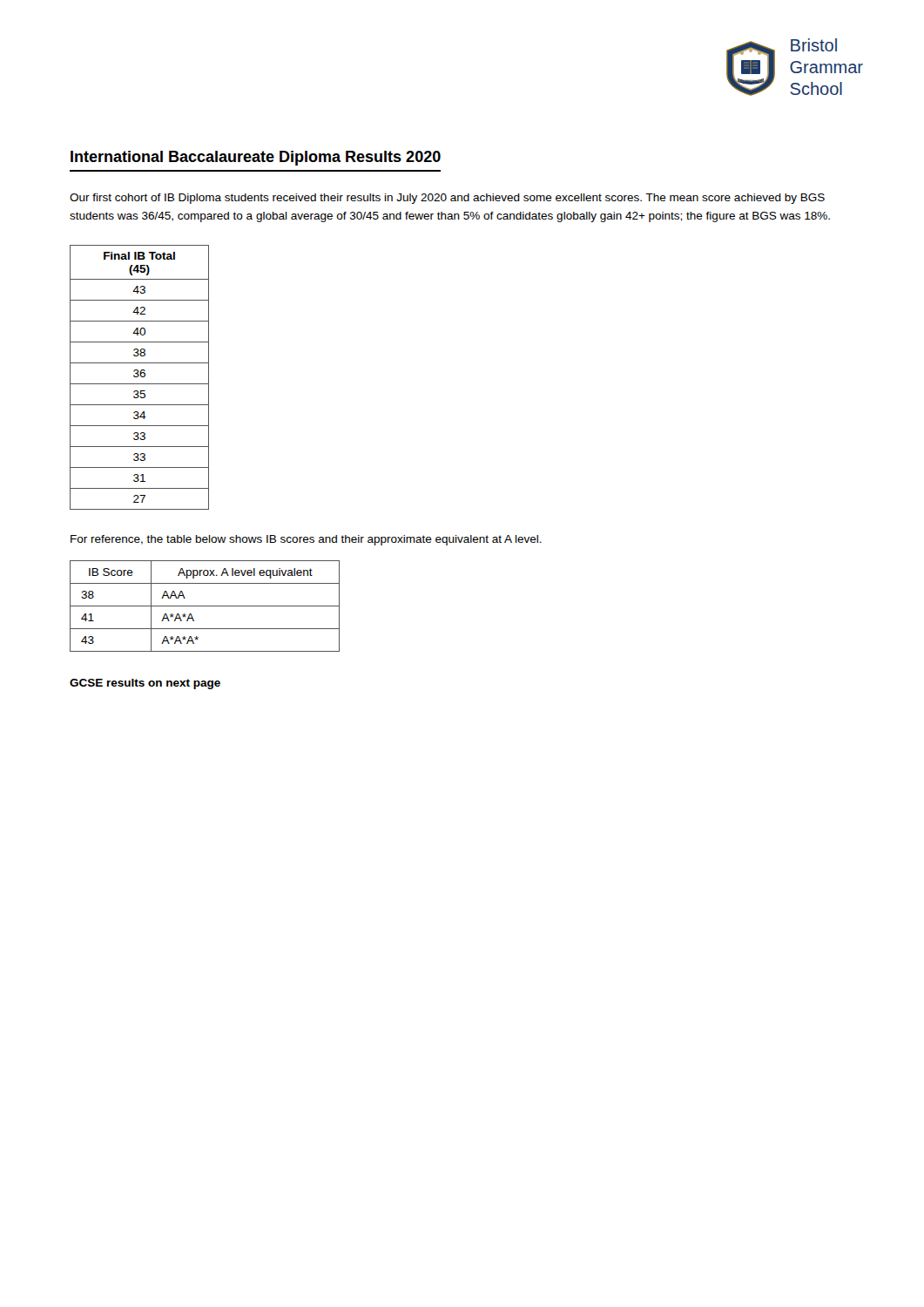Find the text starting "Our first cohort"

coord(450,206)
